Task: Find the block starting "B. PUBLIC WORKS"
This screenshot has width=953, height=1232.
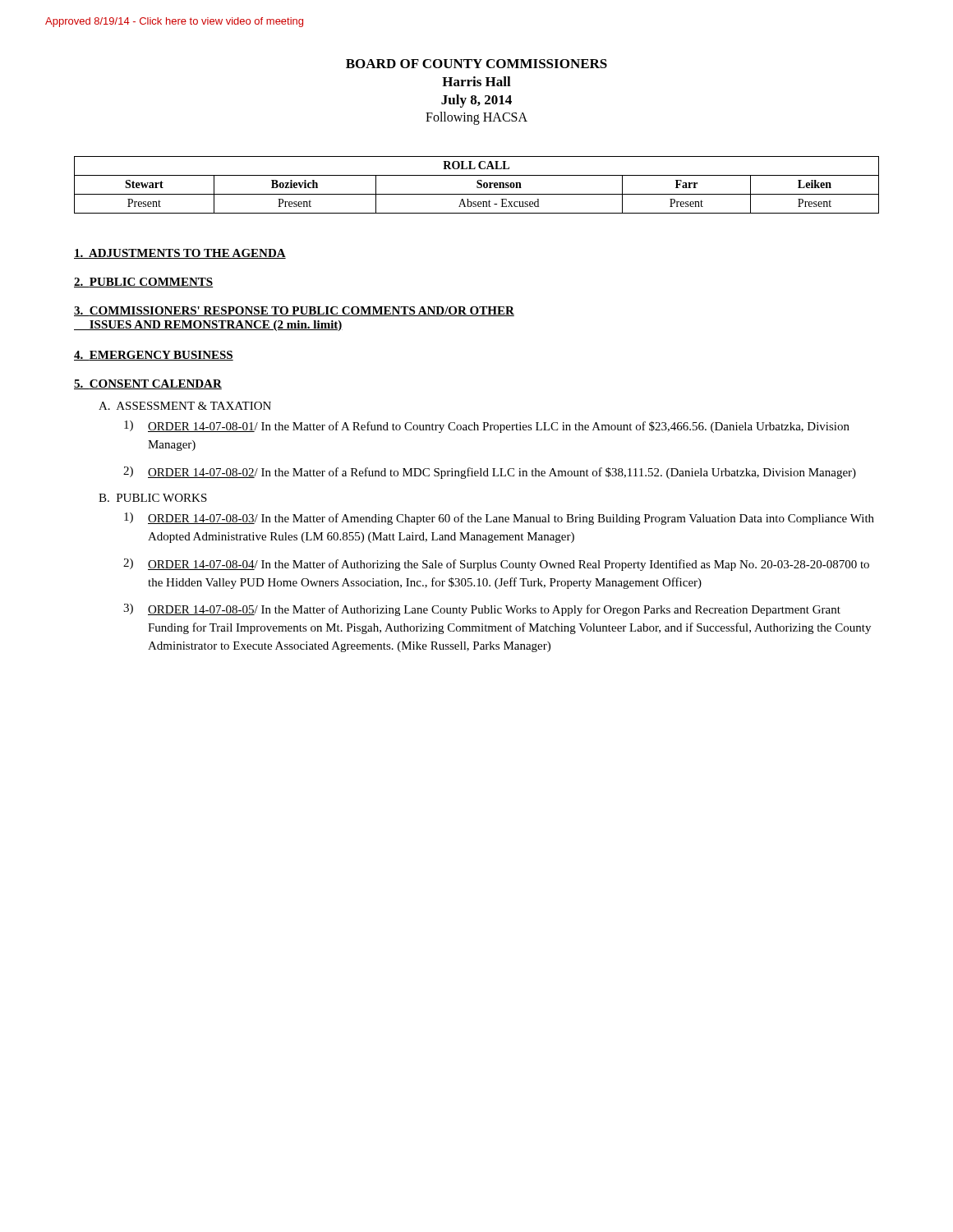Action: (x=153, y=498)
